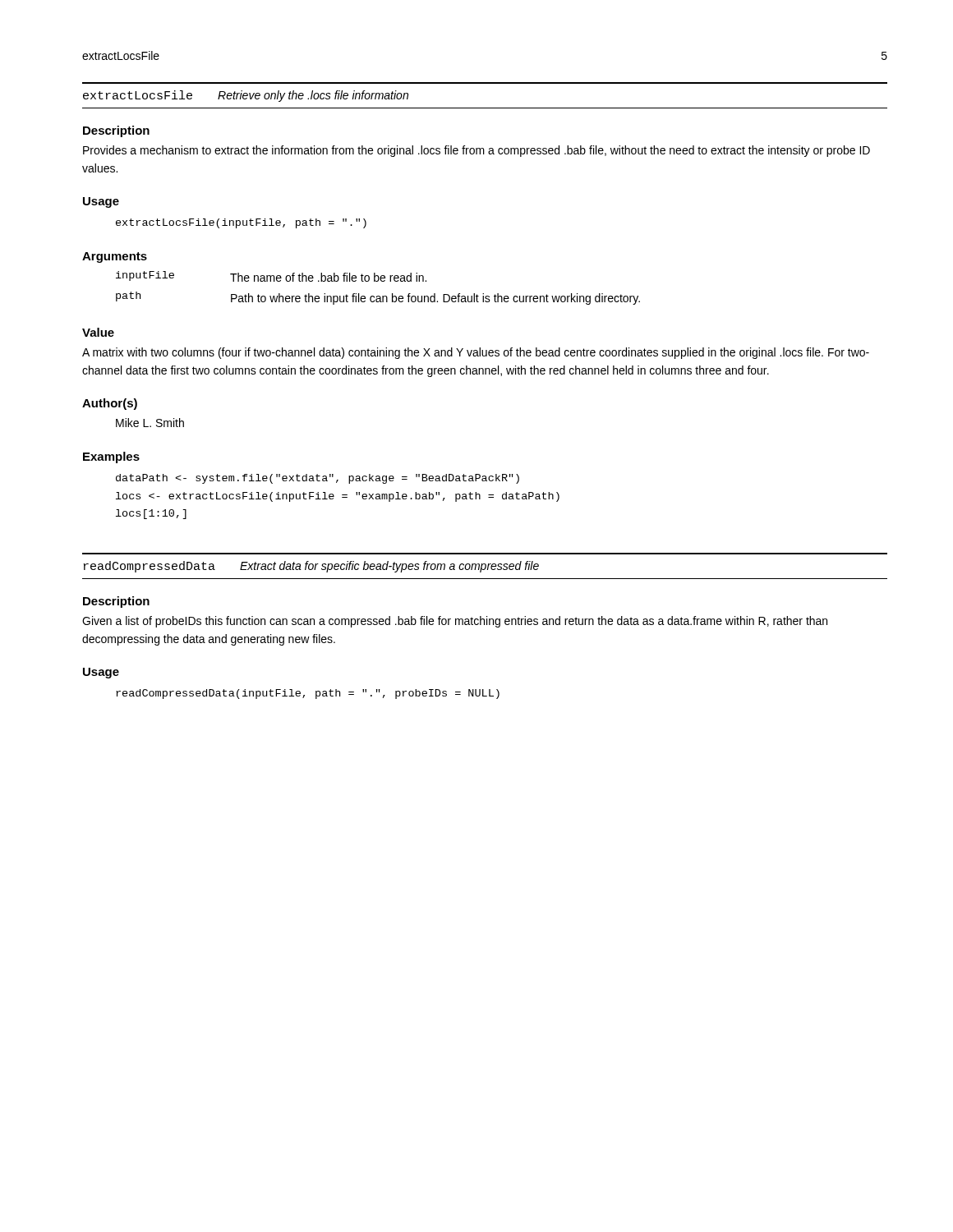
Task: Find the formula with the text "extractLocsFile(inputFile, path = ".")"
Action: tap(241, 223)
